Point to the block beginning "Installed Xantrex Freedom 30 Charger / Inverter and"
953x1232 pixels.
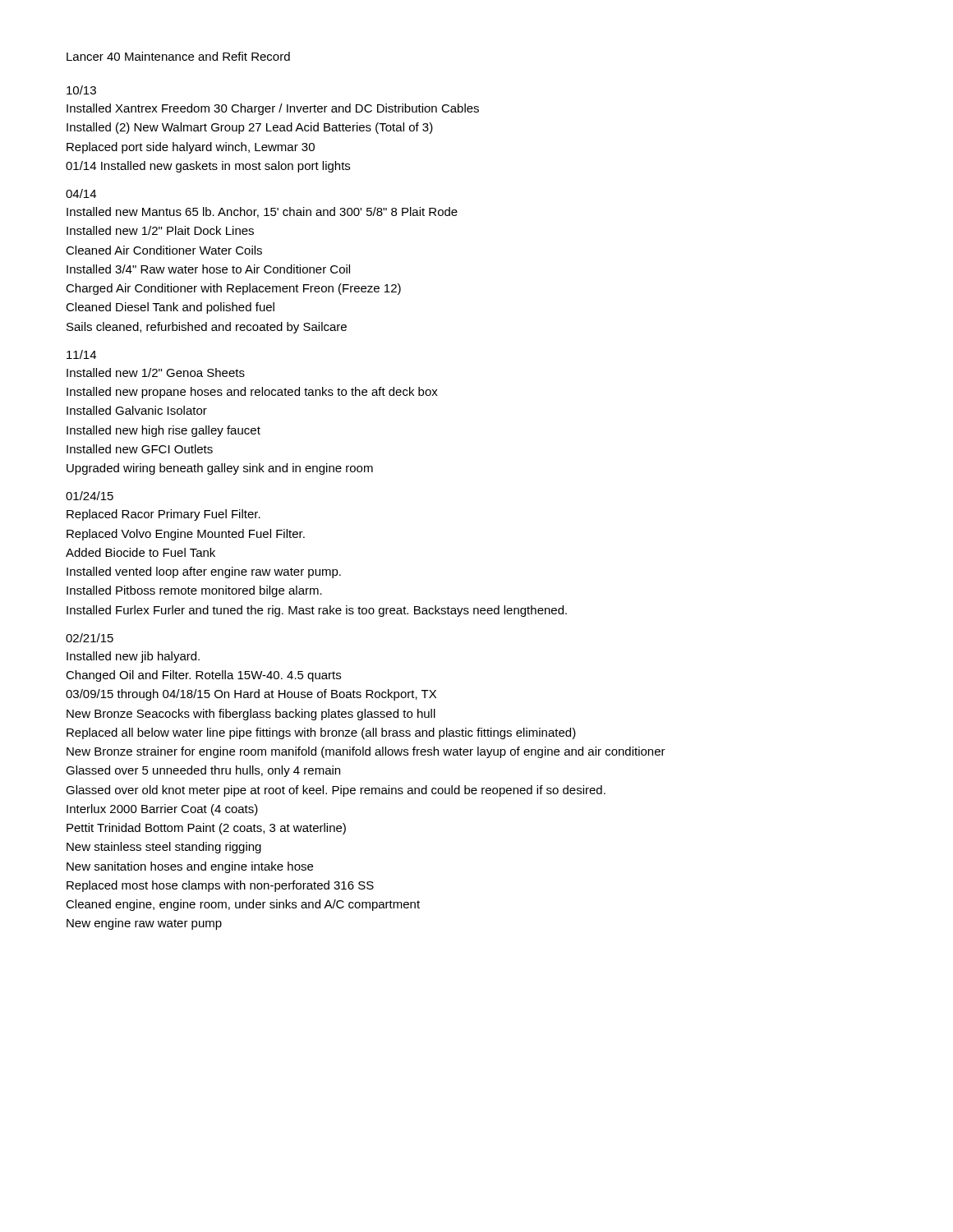pyautogui.click(x=273, y=108)
